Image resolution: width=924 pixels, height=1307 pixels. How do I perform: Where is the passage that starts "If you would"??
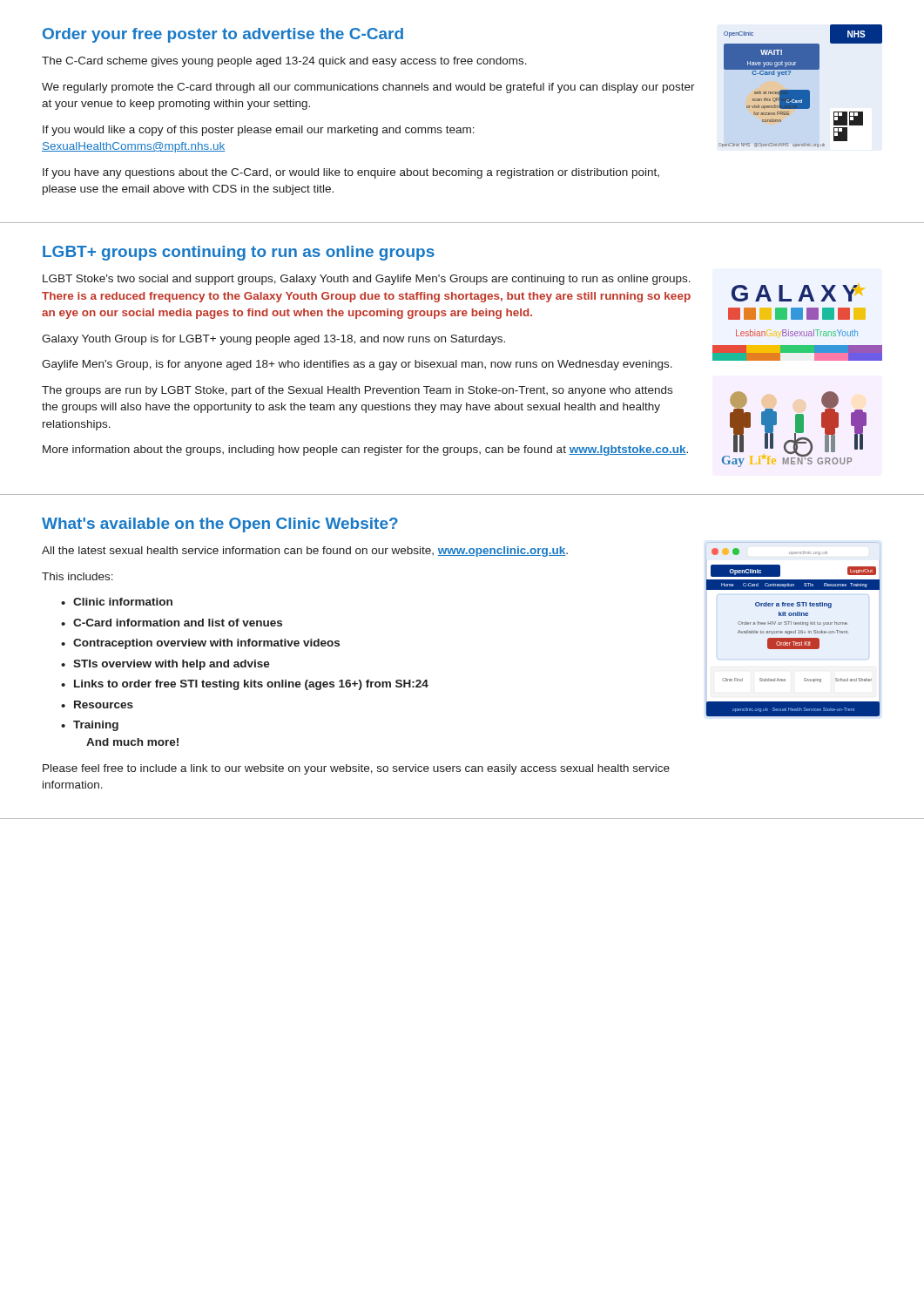click(x=369, y=138)
